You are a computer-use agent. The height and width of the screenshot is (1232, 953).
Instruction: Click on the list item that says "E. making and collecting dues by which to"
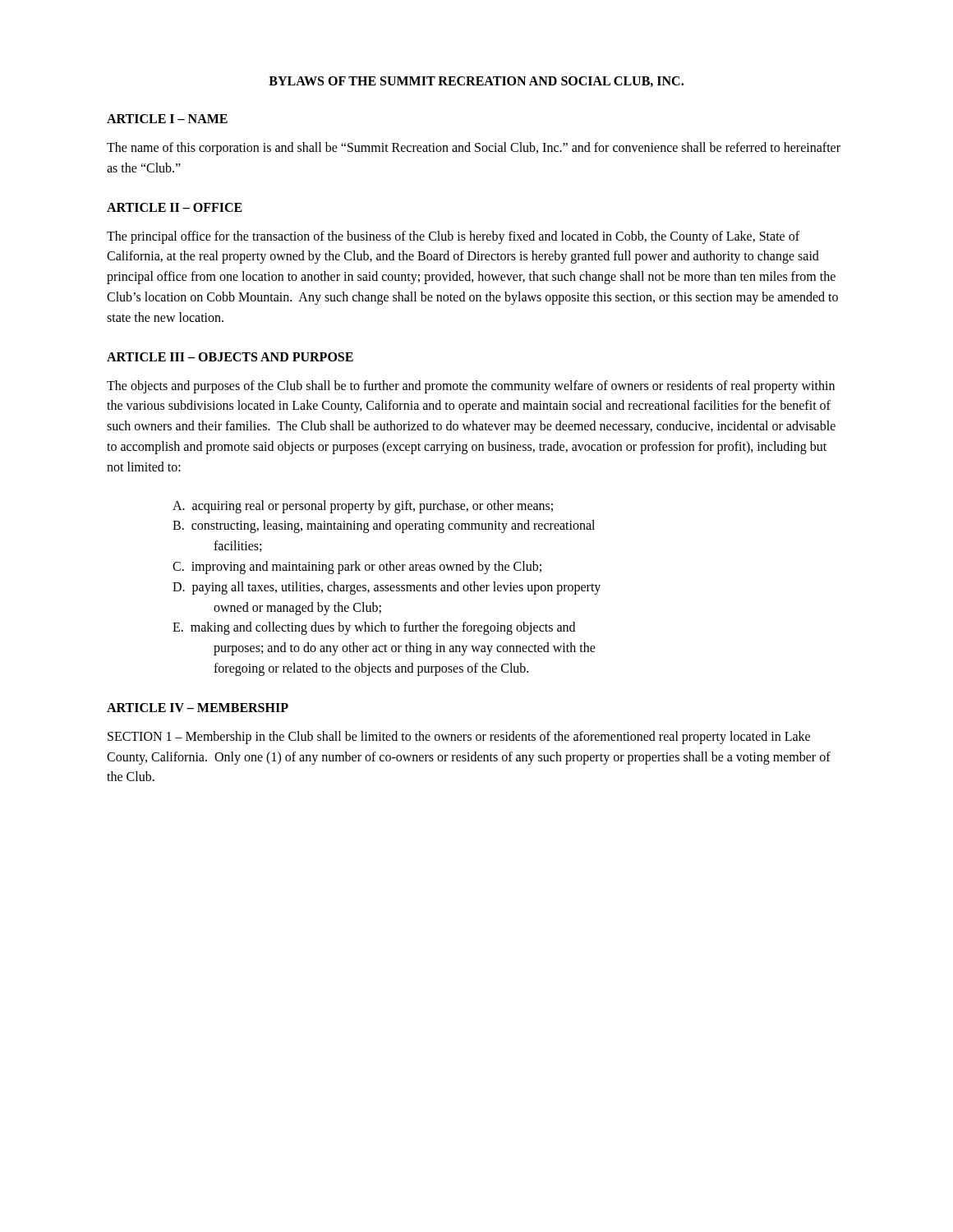[384, 648]
